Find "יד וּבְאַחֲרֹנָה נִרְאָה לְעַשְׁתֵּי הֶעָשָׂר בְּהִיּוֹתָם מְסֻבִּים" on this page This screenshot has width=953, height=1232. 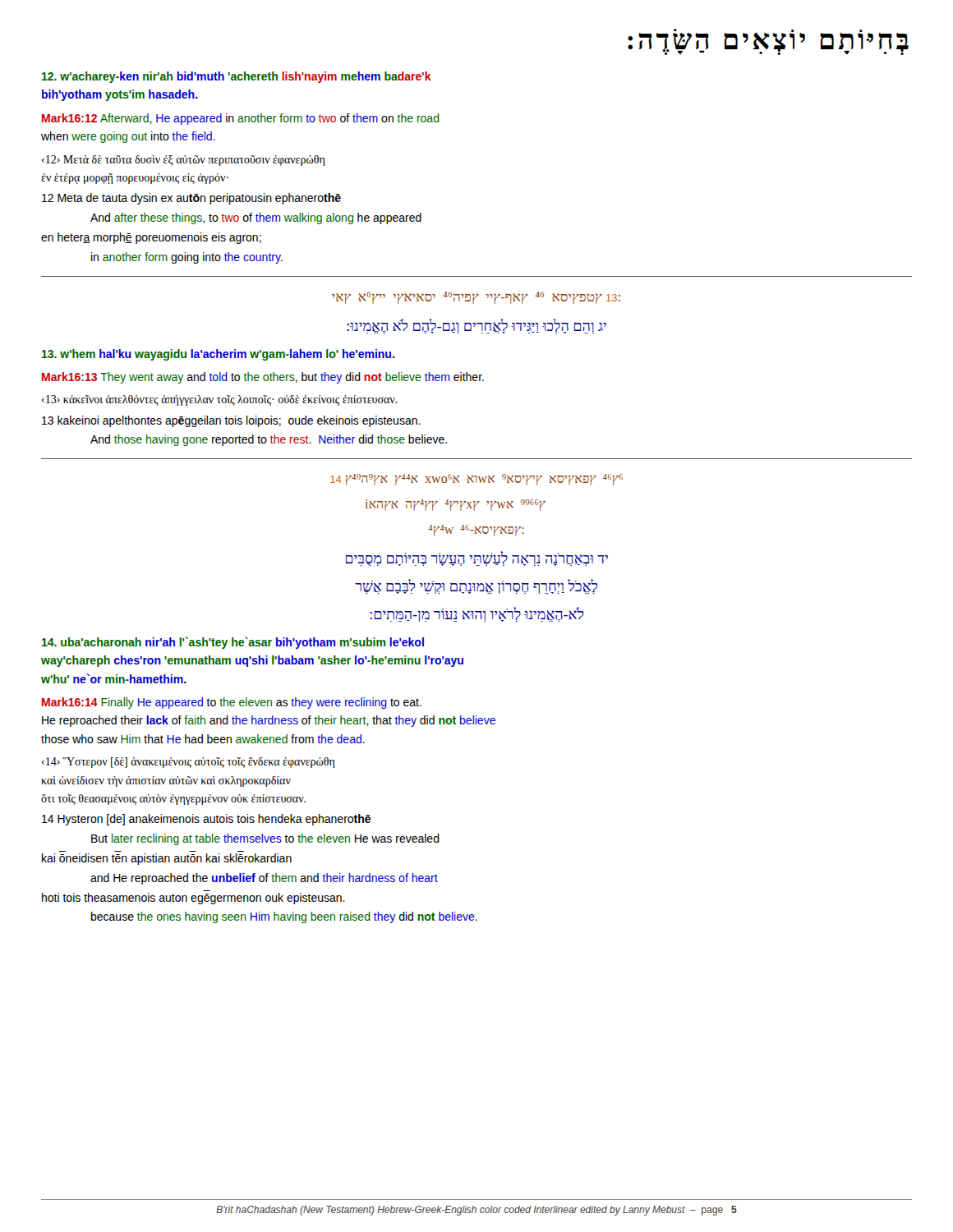[x=476, y=558]
